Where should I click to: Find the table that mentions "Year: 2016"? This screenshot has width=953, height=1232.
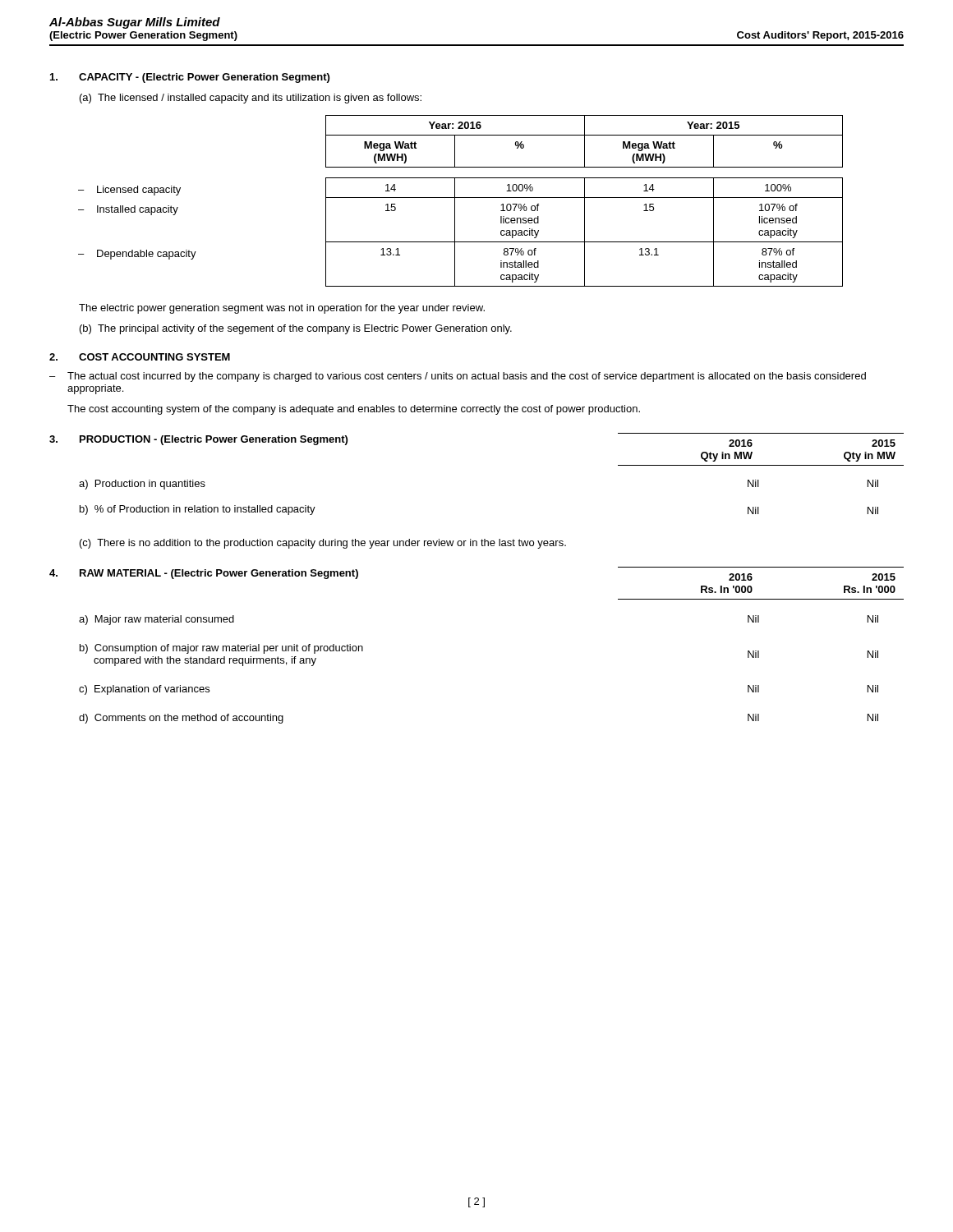(491, 201)
